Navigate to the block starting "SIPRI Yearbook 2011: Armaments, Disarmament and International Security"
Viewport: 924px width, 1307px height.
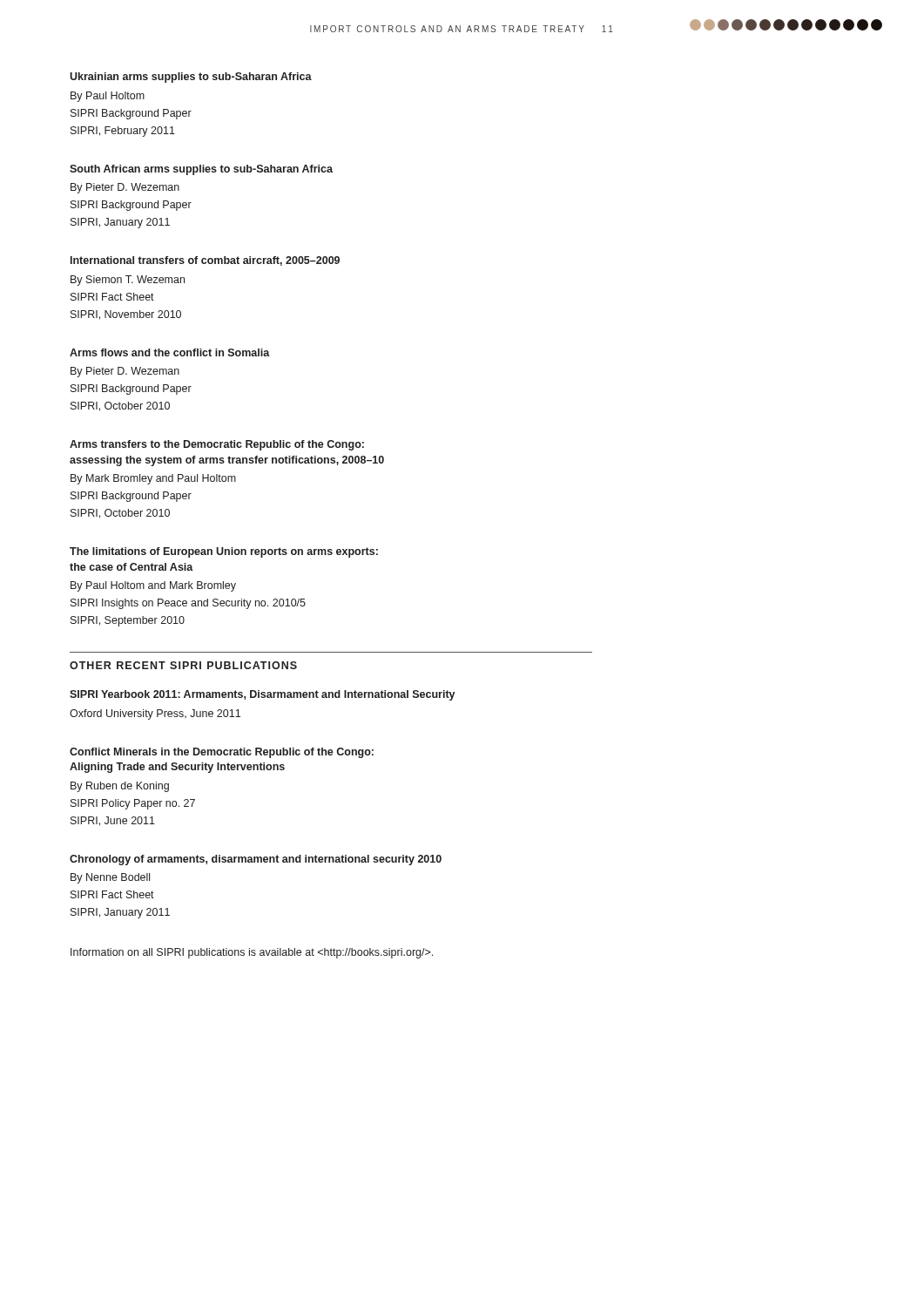point(331,705)
